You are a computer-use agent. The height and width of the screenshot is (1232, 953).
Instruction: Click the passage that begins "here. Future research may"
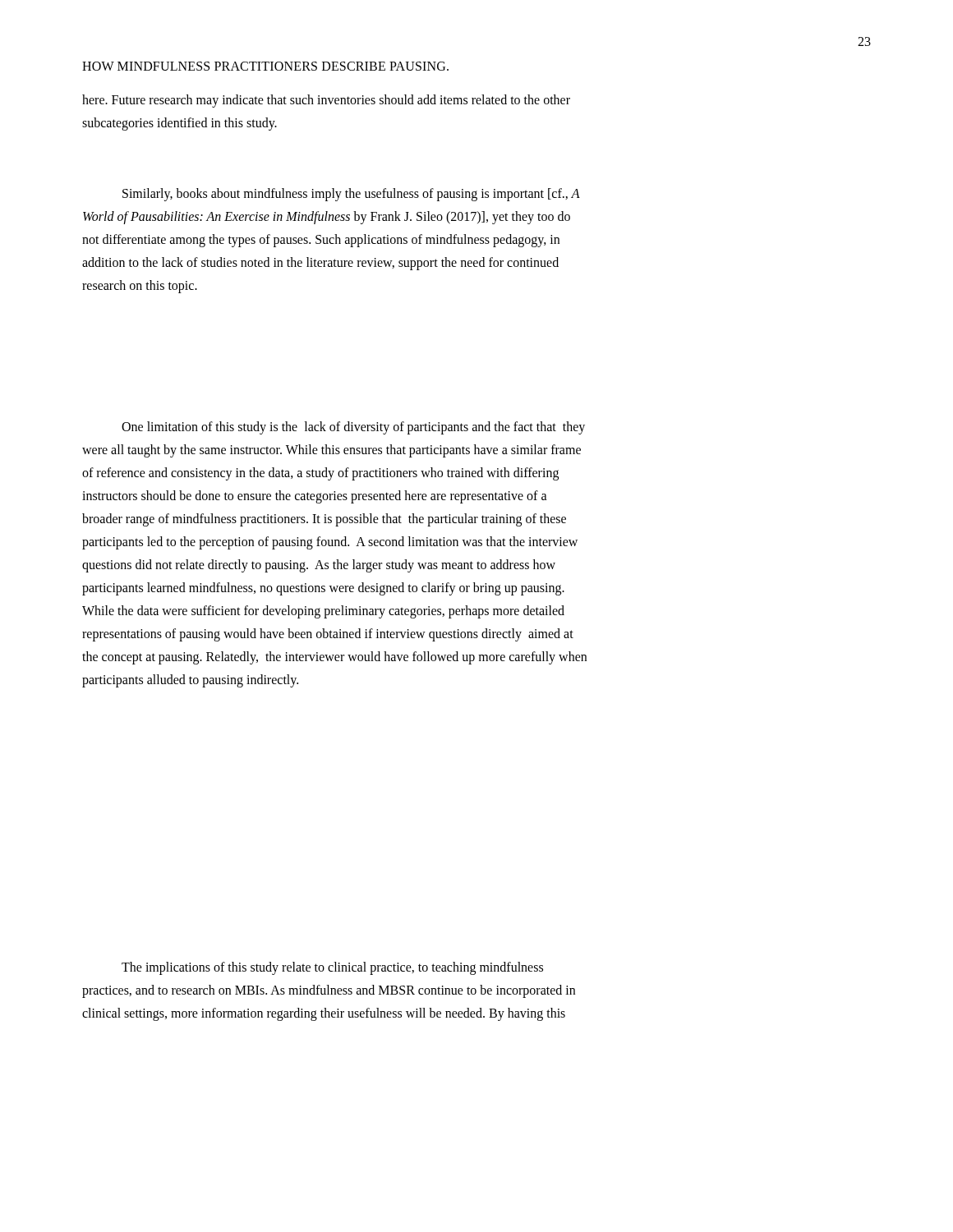[476, 112]
